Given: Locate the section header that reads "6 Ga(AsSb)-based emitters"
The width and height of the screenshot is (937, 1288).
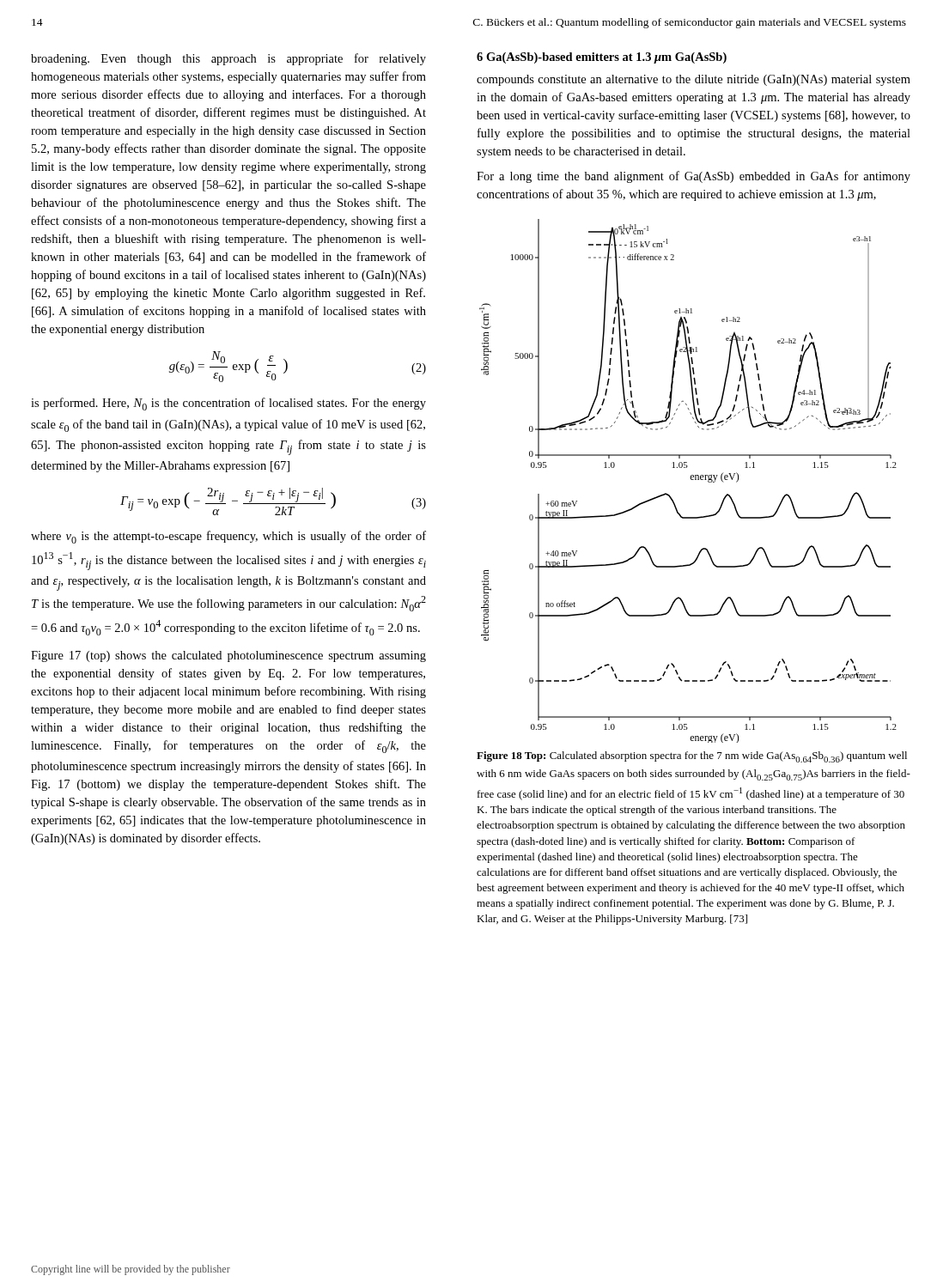Looking at the screenshot, I should click(602, 57).
